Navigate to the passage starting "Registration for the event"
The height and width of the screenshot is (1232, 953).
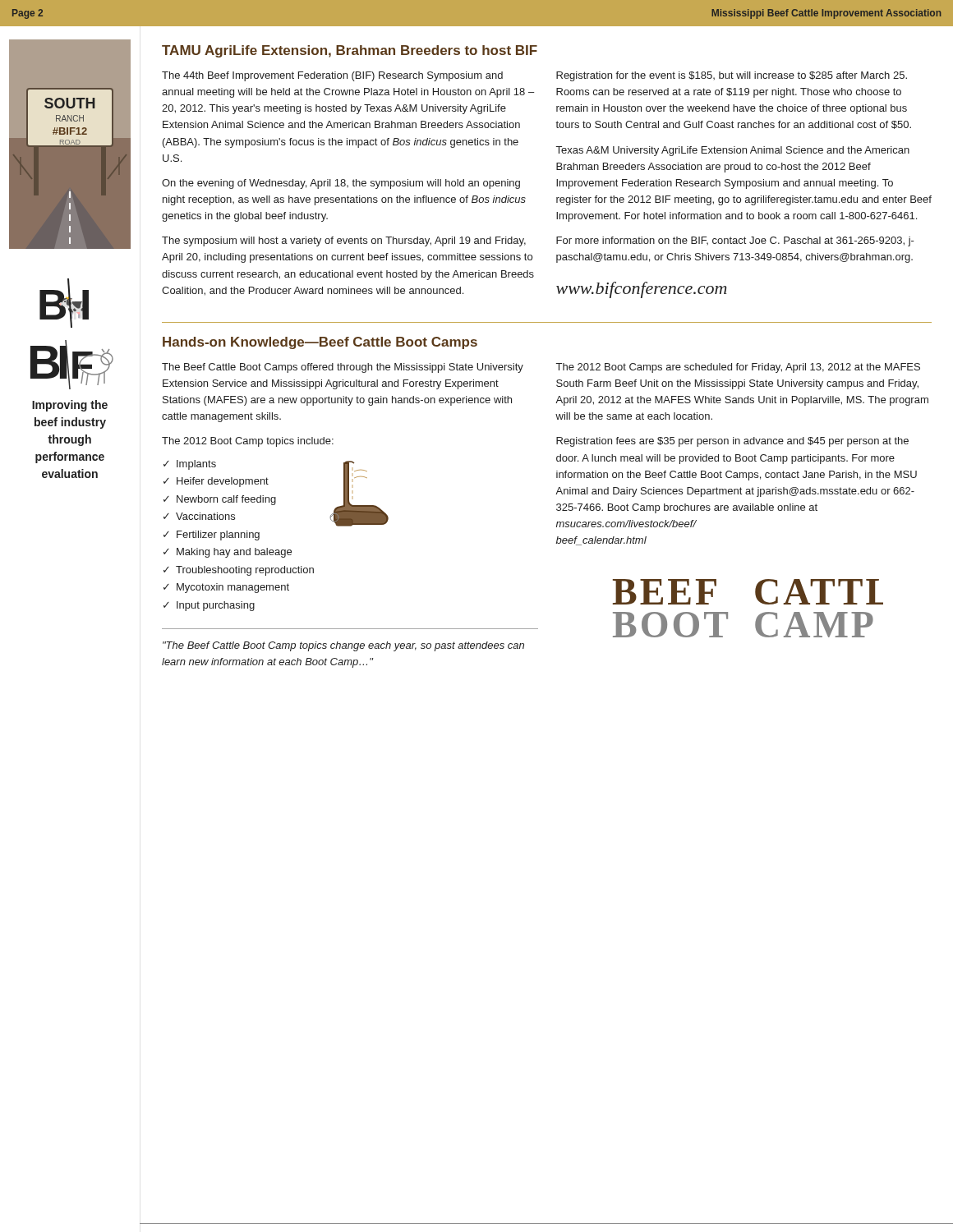(x=734, y=100)
